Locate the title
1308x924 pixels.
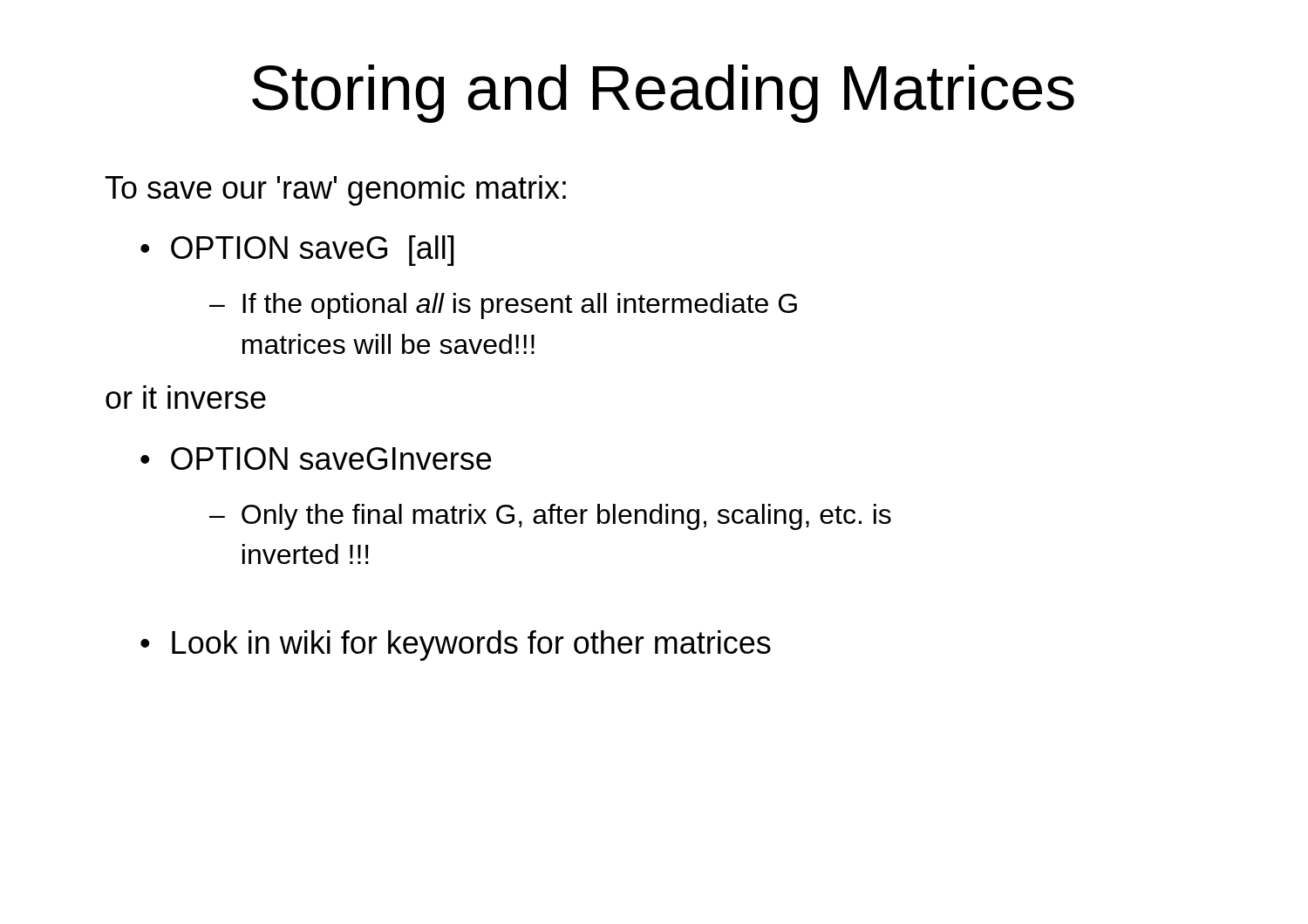pos(663,88)
